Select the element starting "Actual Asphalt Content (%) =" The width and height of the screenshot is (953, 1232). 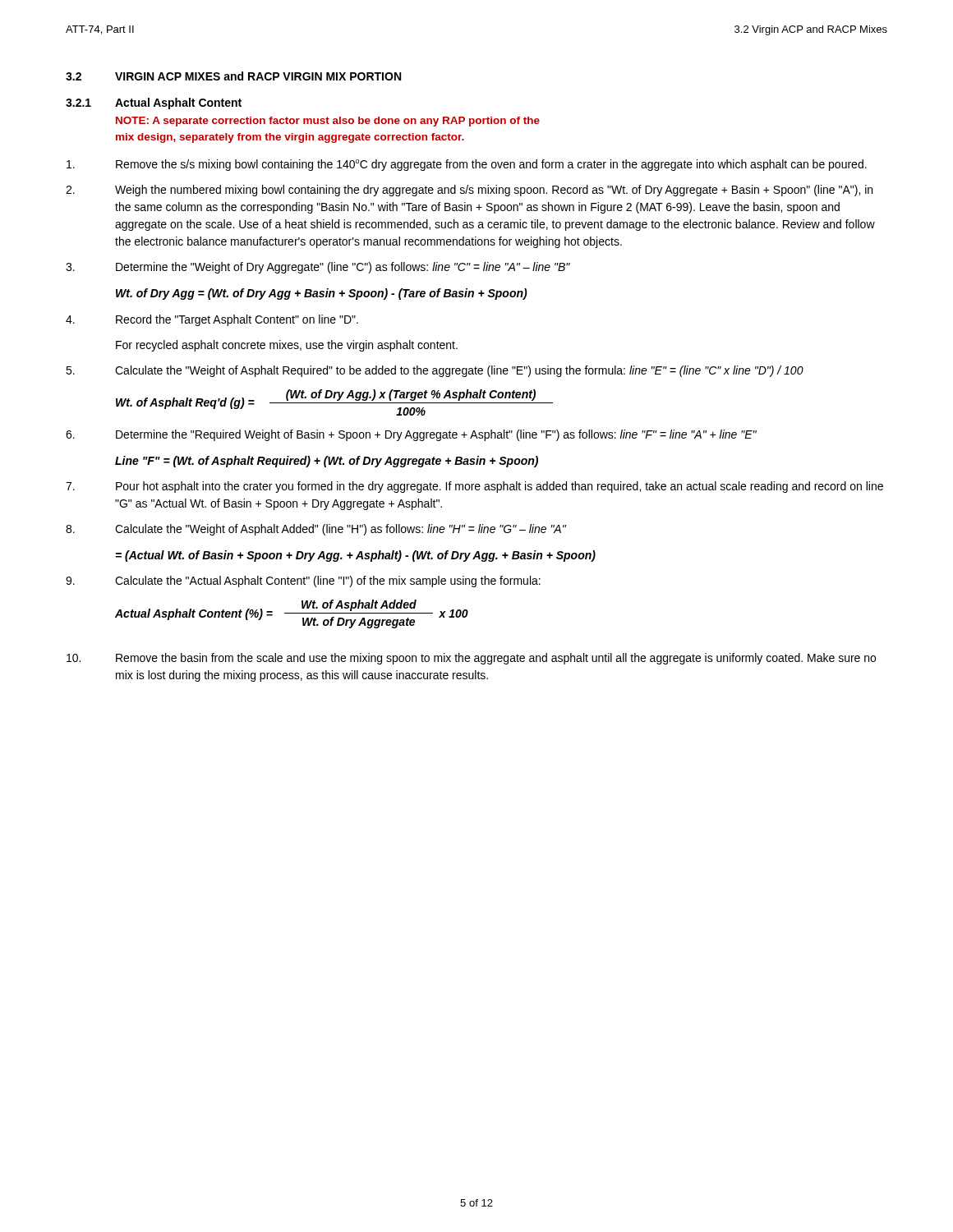pos(291,613)
